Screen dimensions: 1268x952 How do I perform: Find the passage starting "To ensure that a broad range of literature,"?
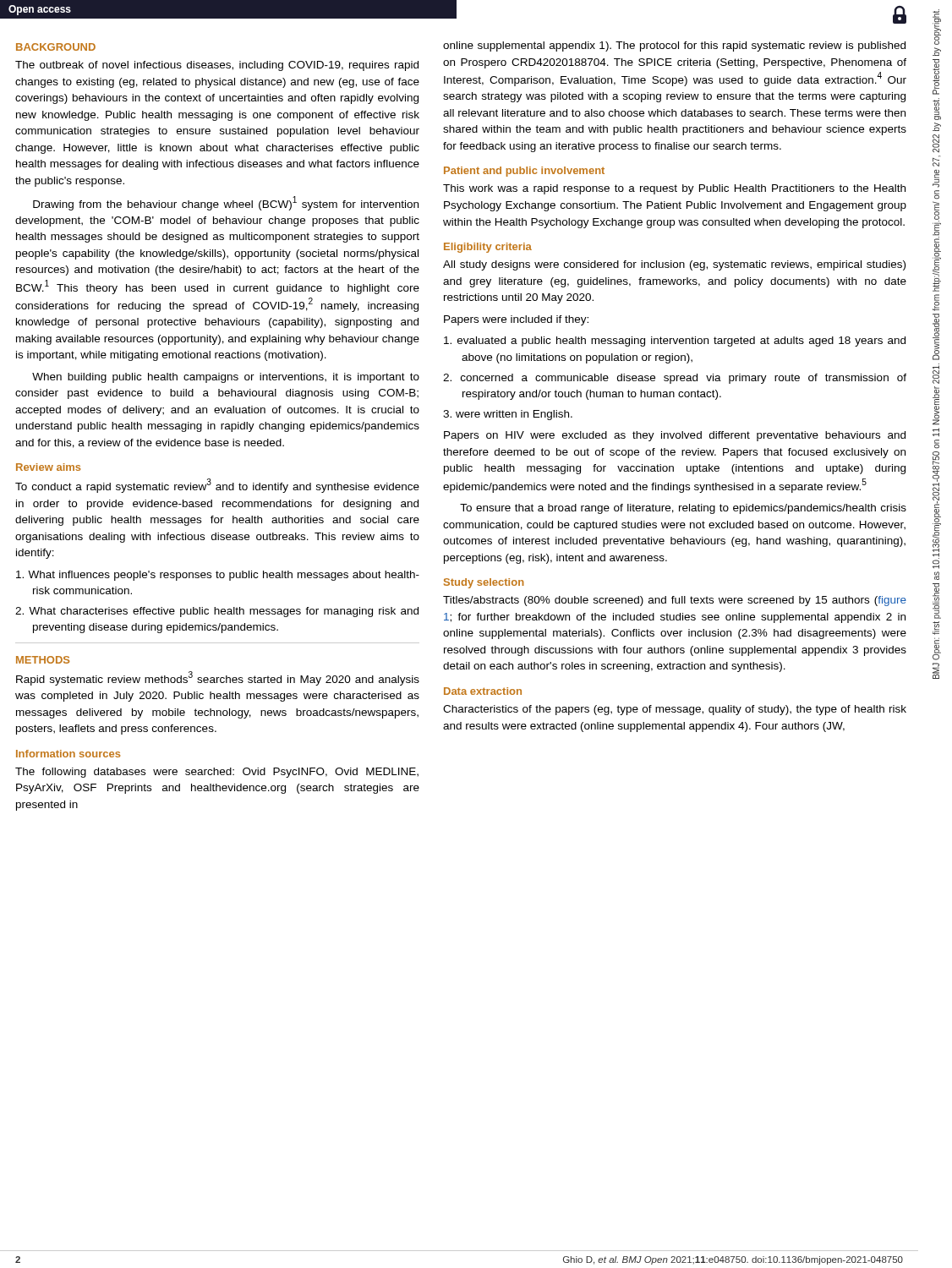(x=675, y=533)
